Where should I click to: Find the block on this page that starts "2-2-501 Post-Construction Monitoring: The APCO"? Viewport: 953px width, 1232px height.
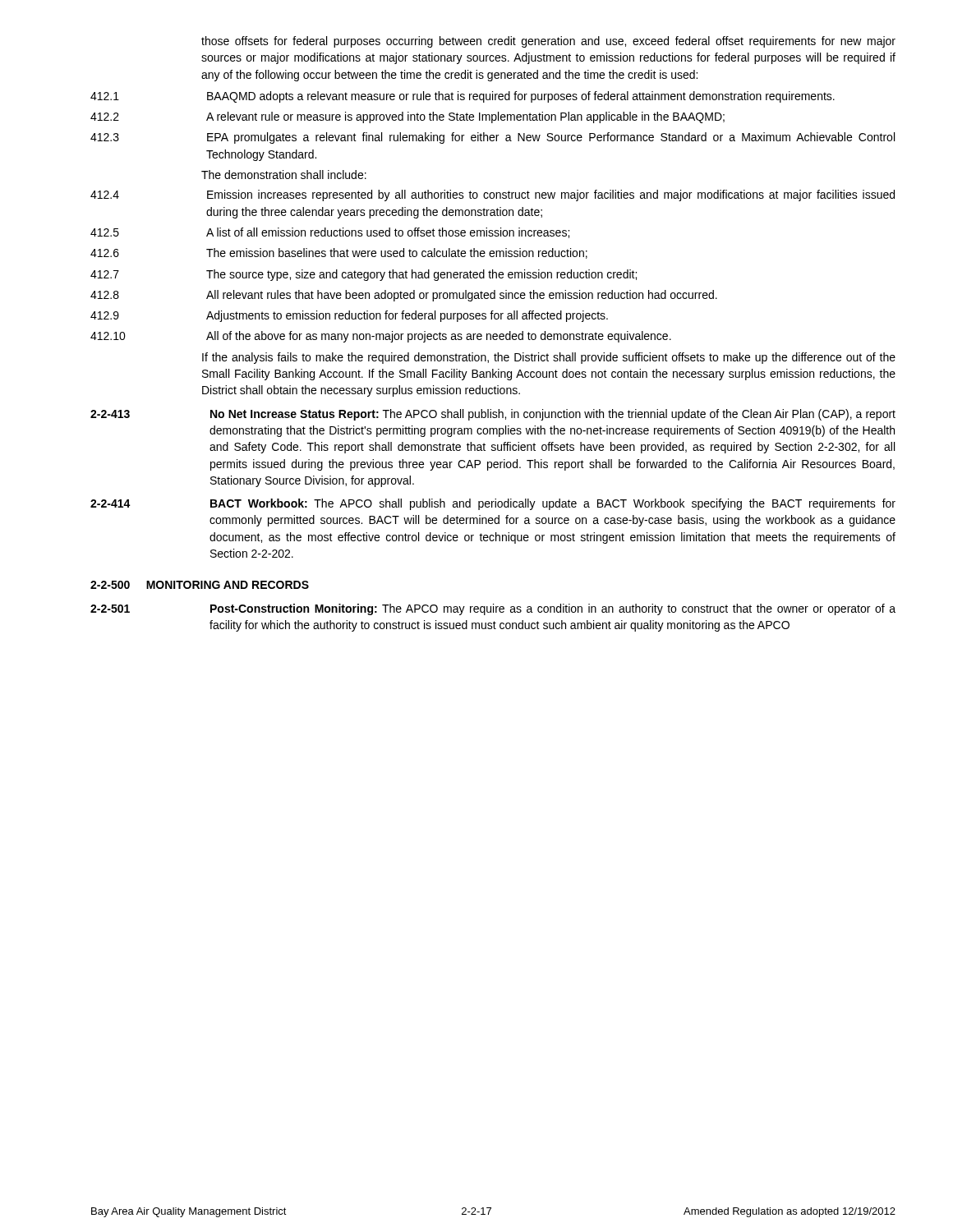pos(493,617)
